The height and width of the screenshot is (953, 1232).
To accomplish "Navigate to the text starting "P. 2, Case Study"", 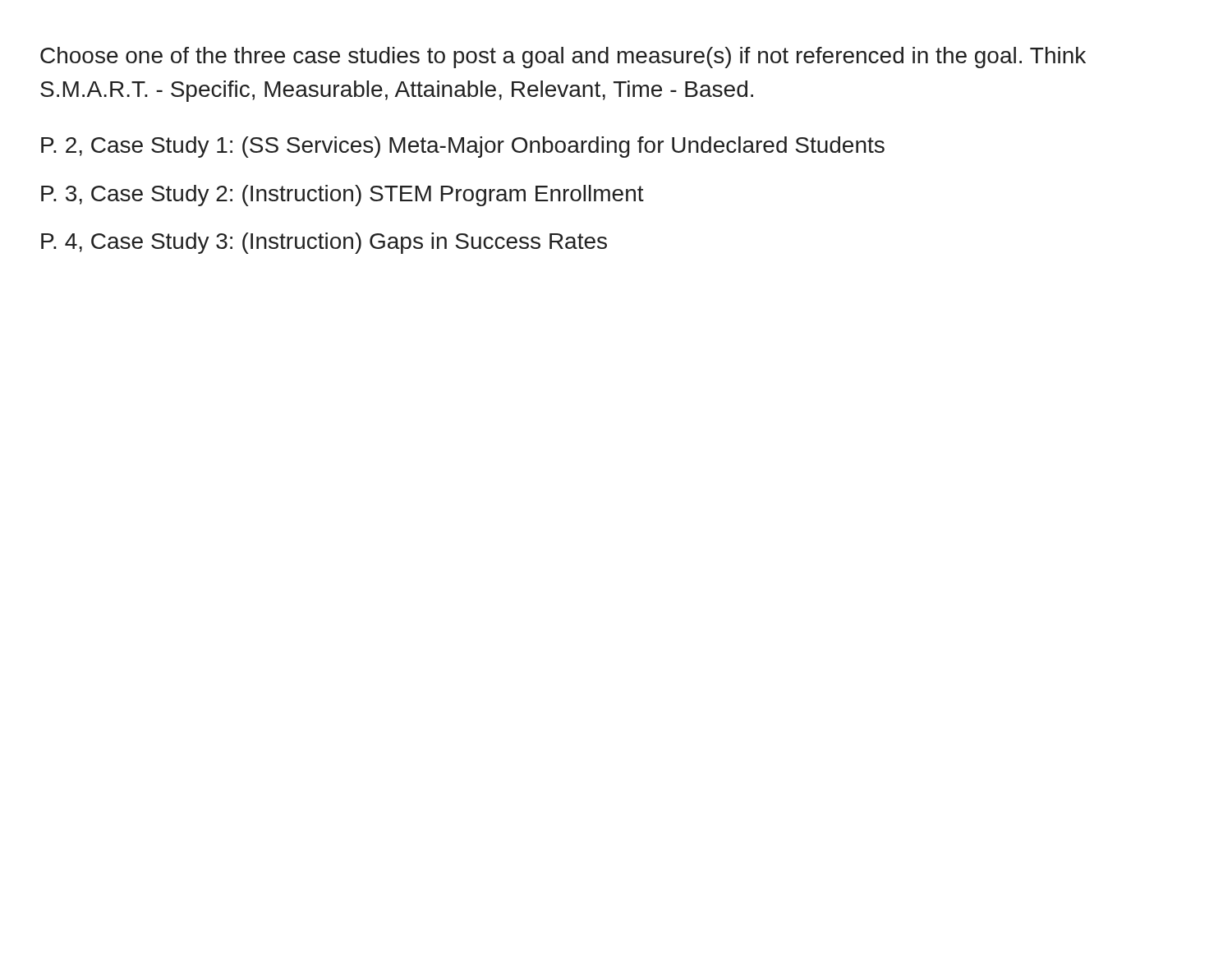I will click(x=462, y=145).
